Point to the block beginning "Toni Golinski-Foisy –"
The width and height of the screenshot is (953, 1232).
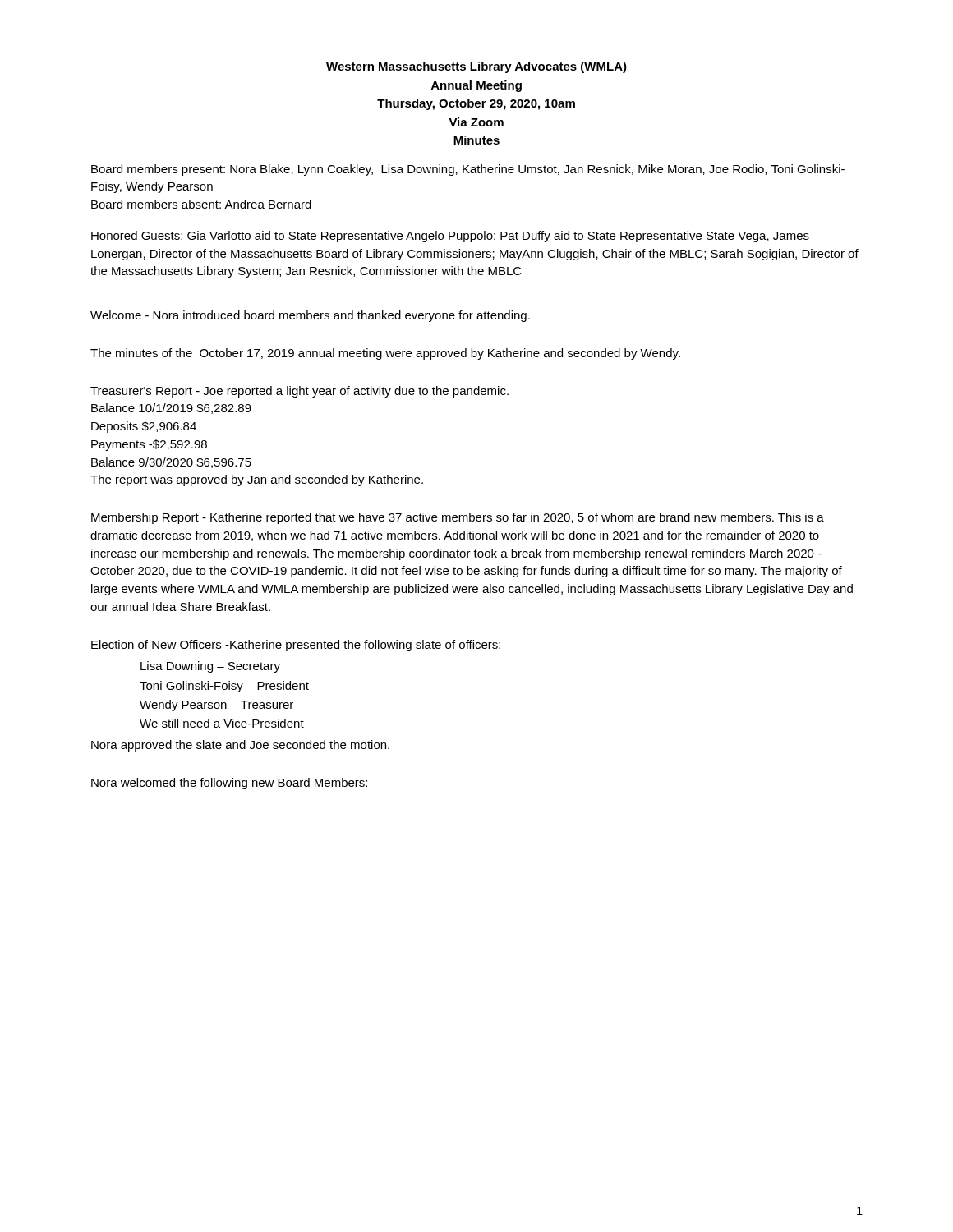(224, 685)
